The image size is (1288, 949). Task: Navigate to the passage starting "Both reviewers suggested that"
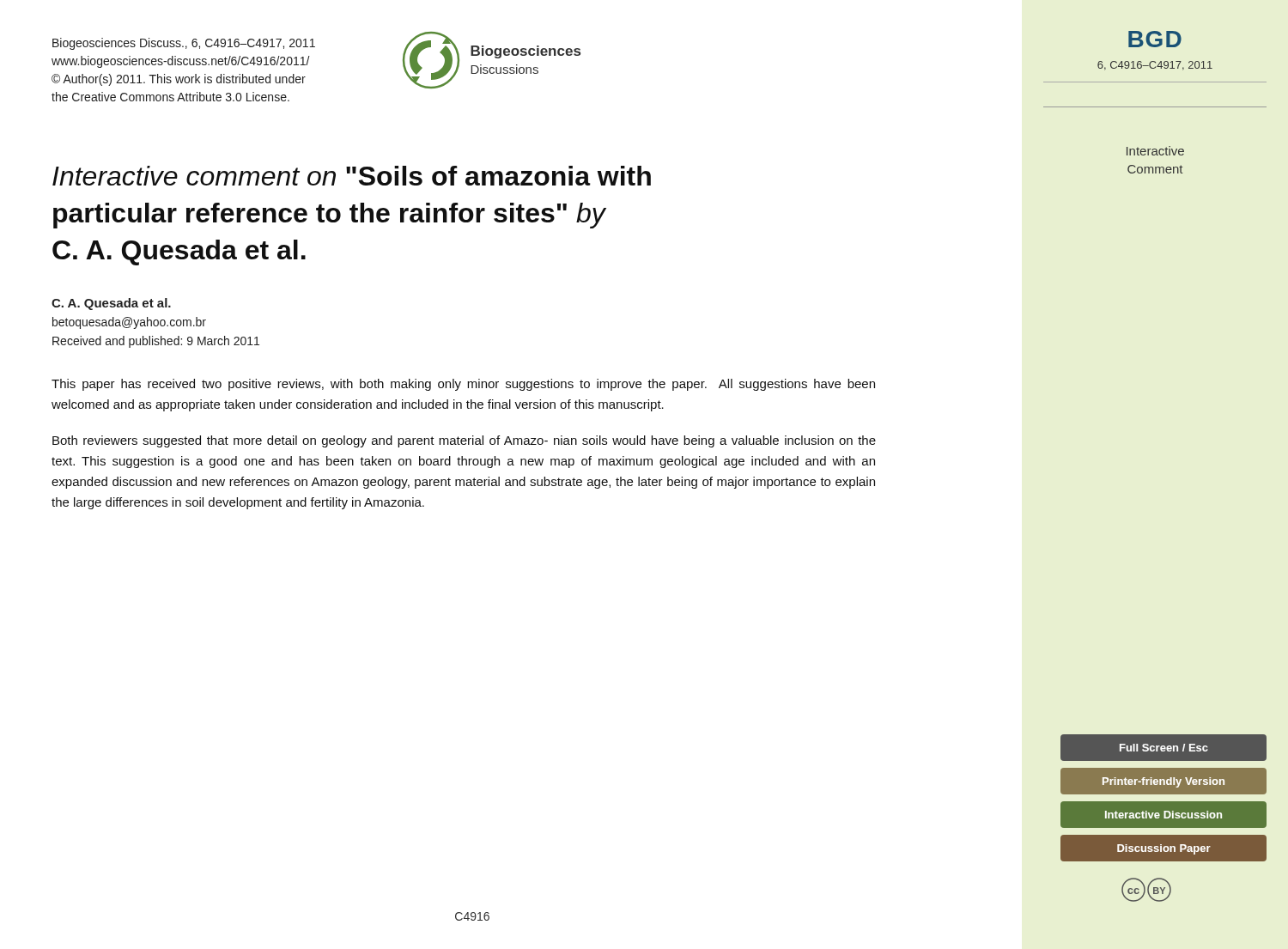click(x=464, y=471)
